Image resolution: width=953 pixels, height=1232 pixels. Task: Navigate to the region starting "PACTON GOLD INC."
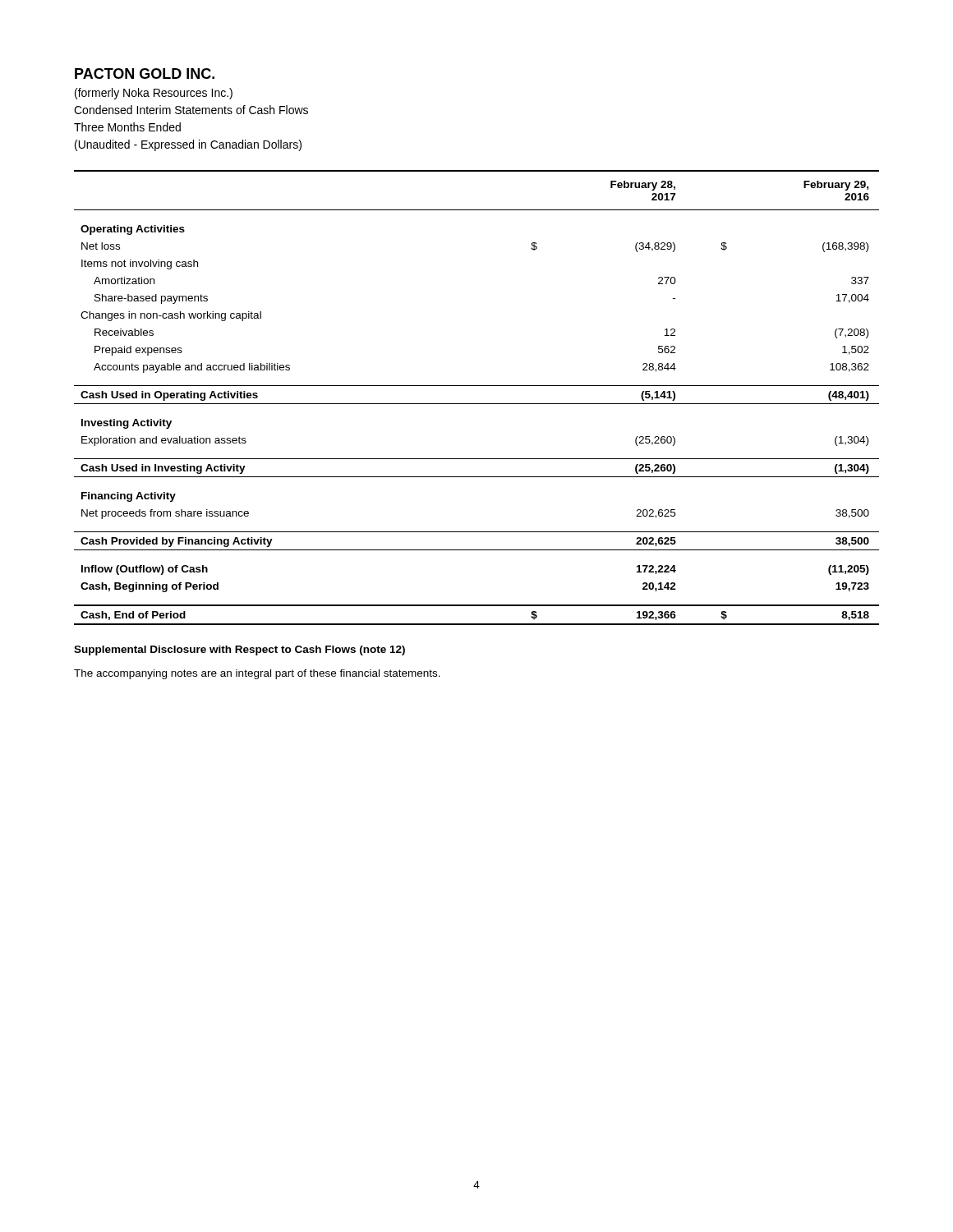(x=145, y=74)
